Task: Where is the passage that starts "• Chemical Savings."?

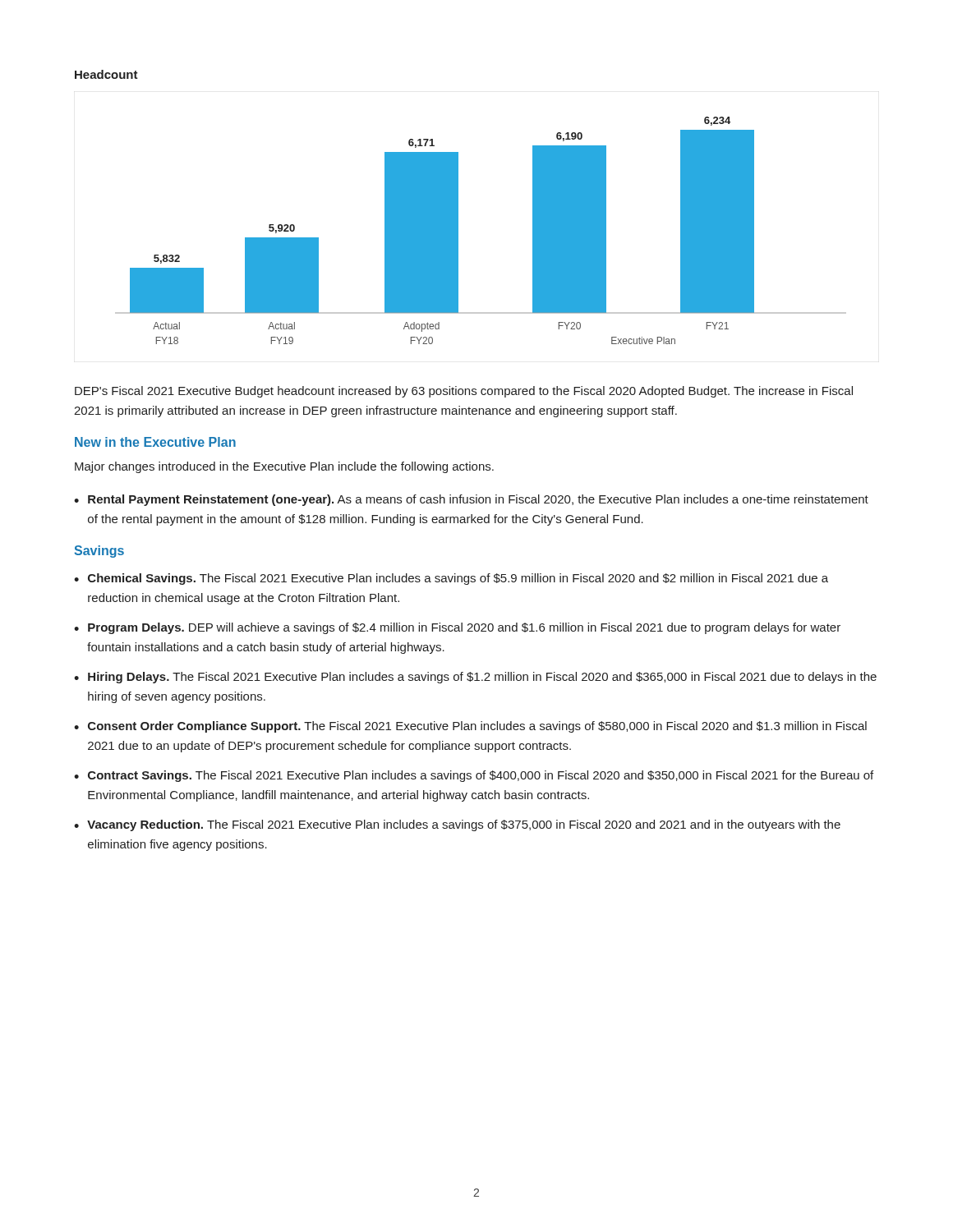Action: 476,588
